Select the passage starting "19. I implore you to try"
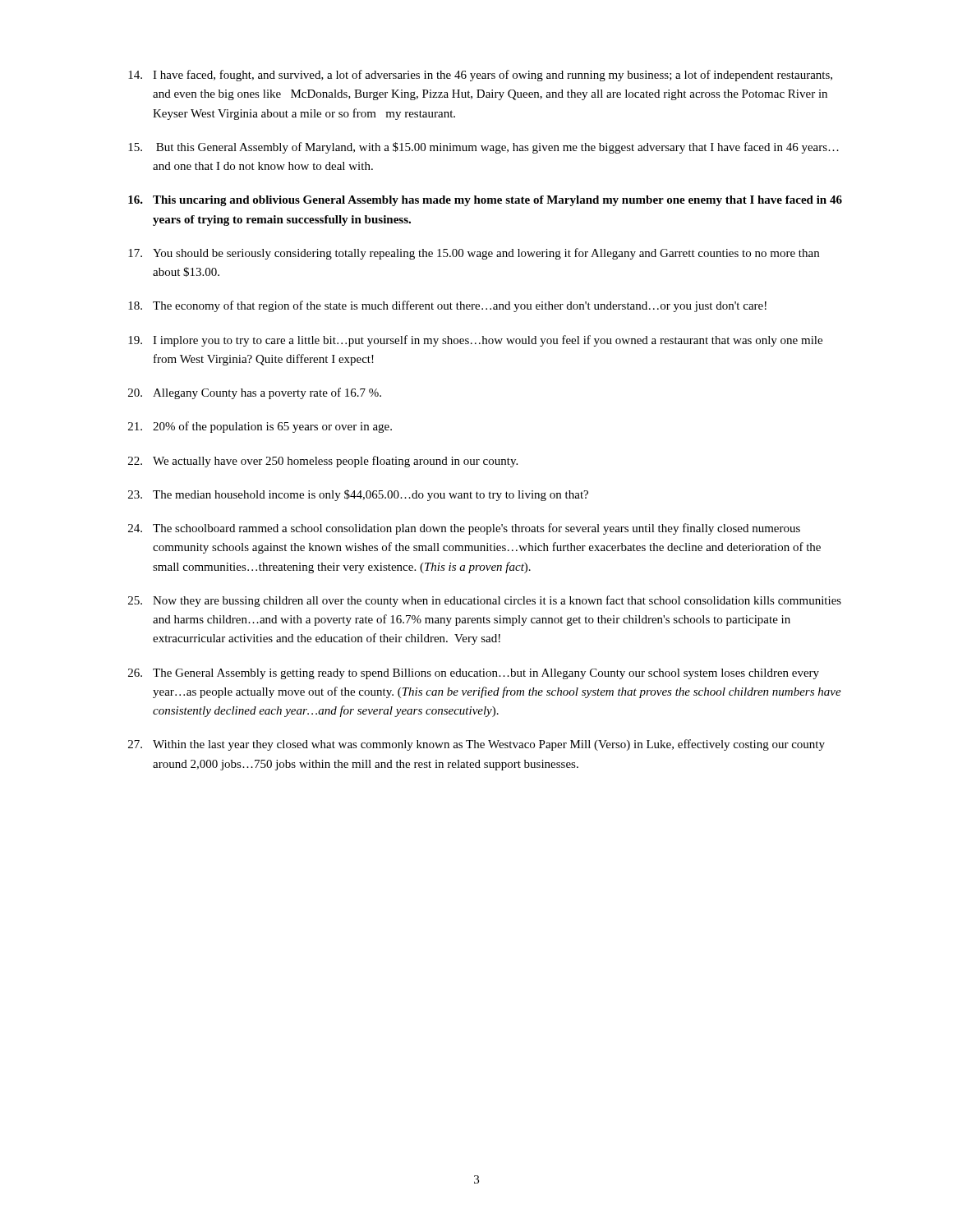 [x=476, y=350]
